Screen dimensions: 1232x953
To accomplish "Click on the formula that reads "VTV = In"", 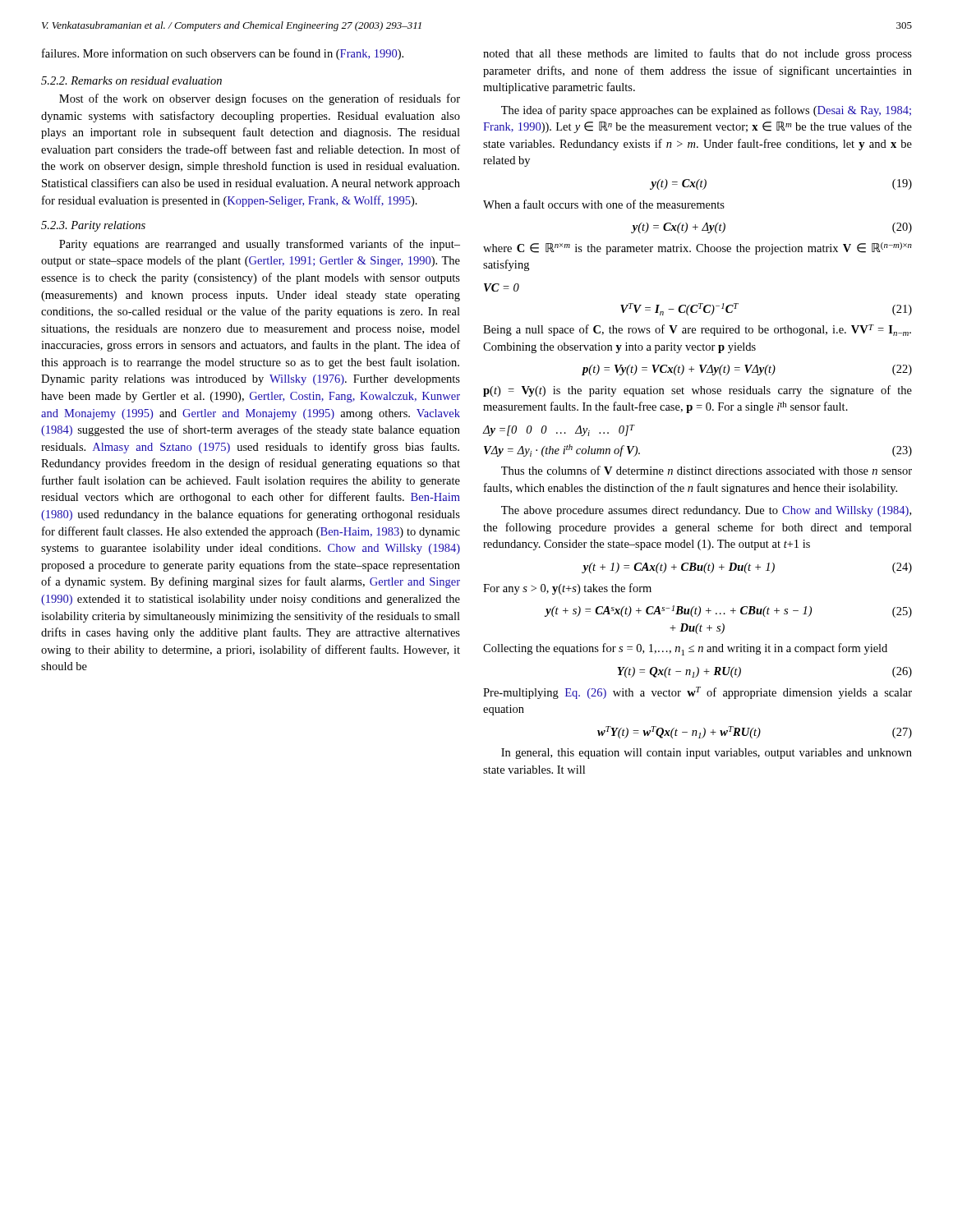I will 698,309.
